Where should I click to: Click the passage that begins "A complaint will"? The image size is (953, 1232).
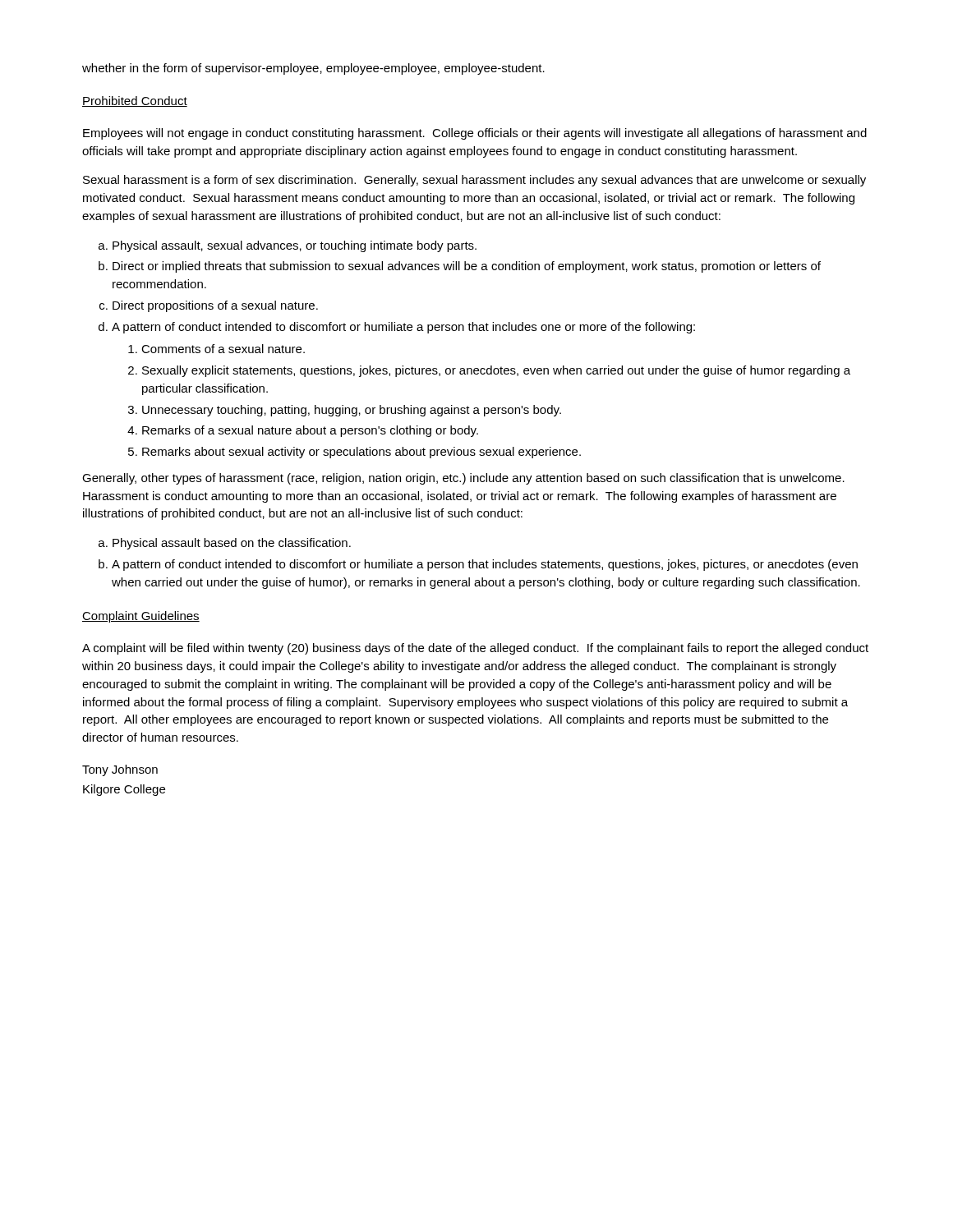coord(475,693)
